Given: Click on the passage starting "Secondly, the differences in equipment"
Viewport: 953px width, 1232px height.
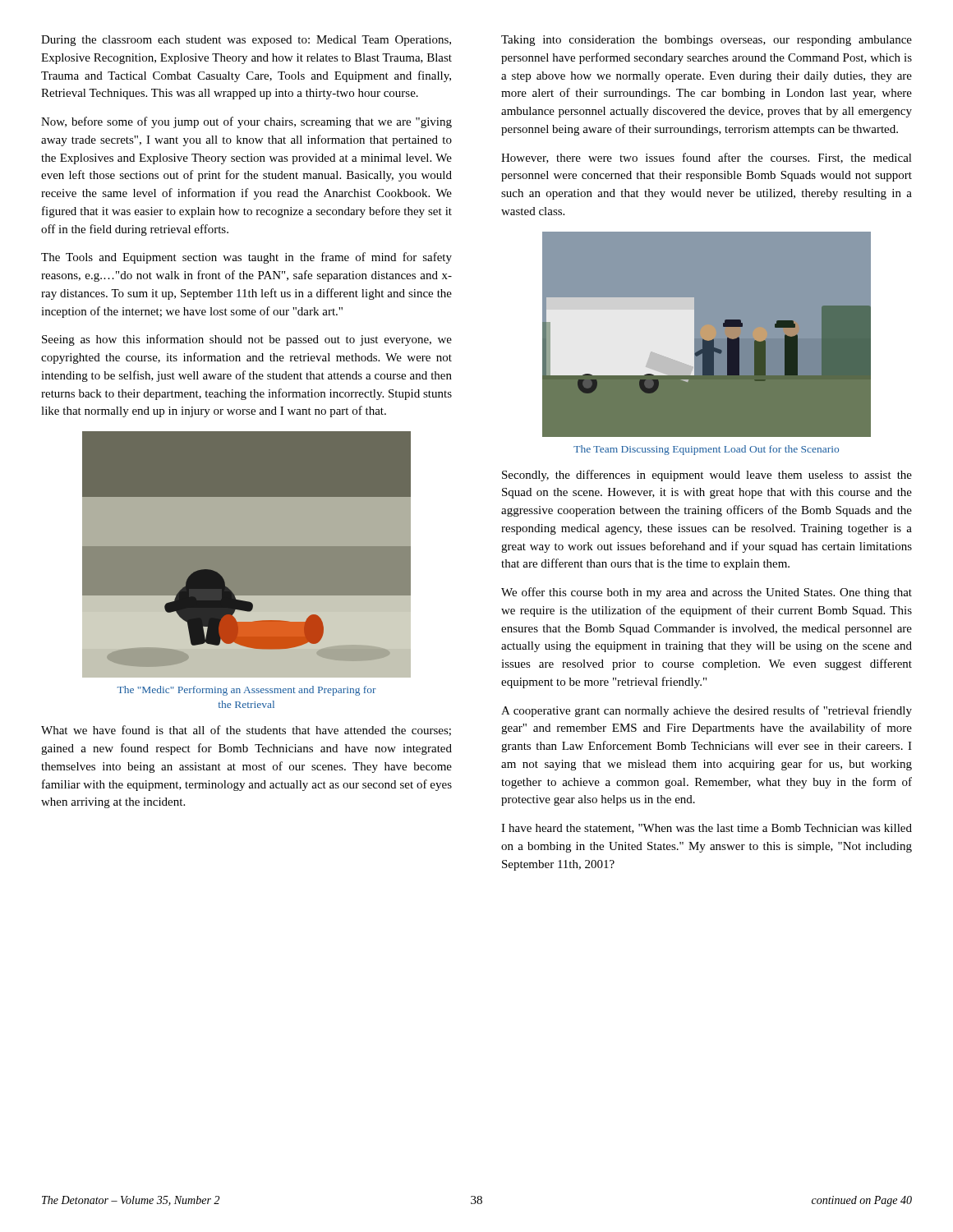Looking at the screenshot, I should (x=707, y=520).
